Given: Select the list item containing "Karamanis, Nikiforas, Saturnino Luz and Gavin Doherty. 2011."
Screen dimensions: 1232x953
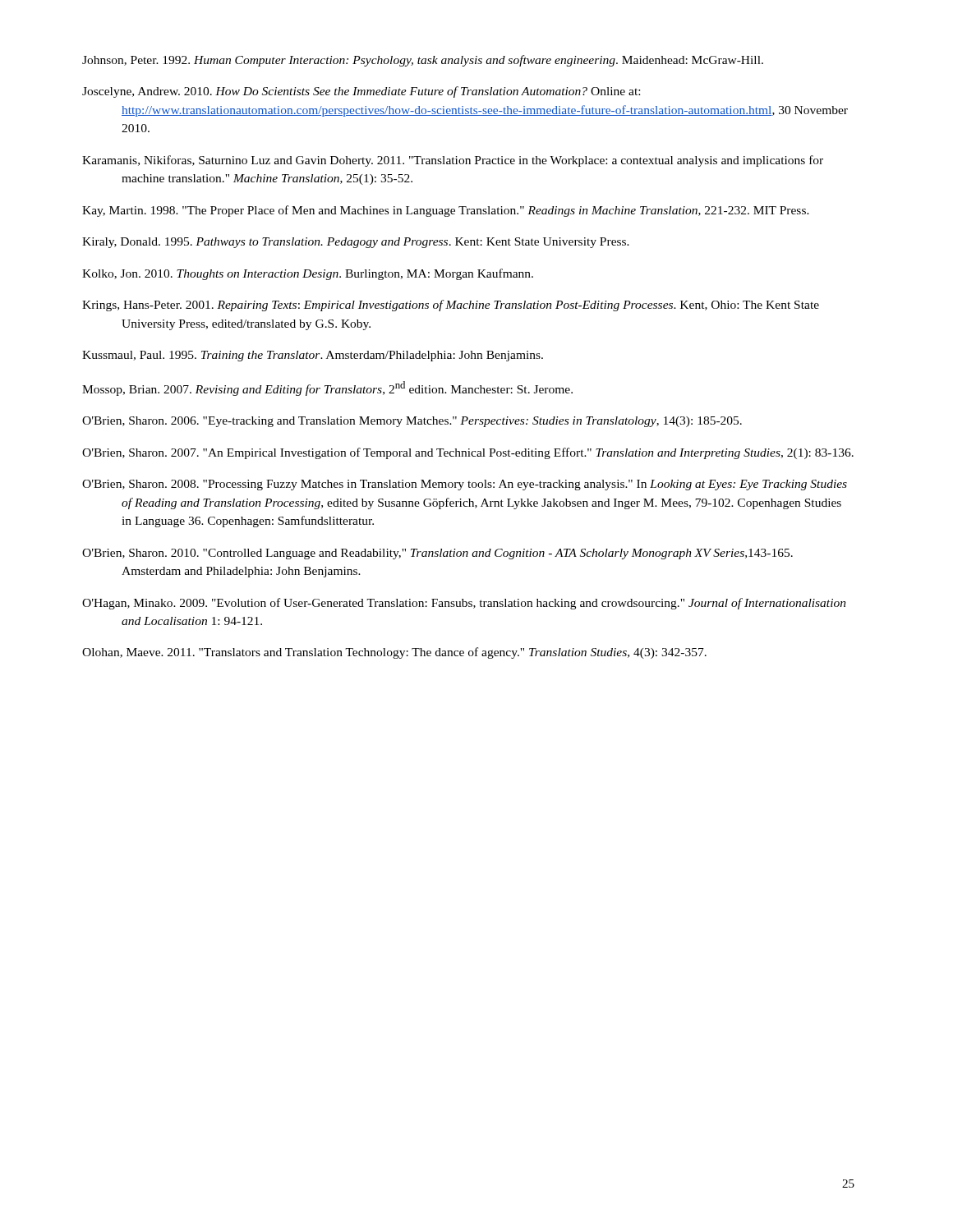Looking at the screenshot, I should click(x=453, y=169).
